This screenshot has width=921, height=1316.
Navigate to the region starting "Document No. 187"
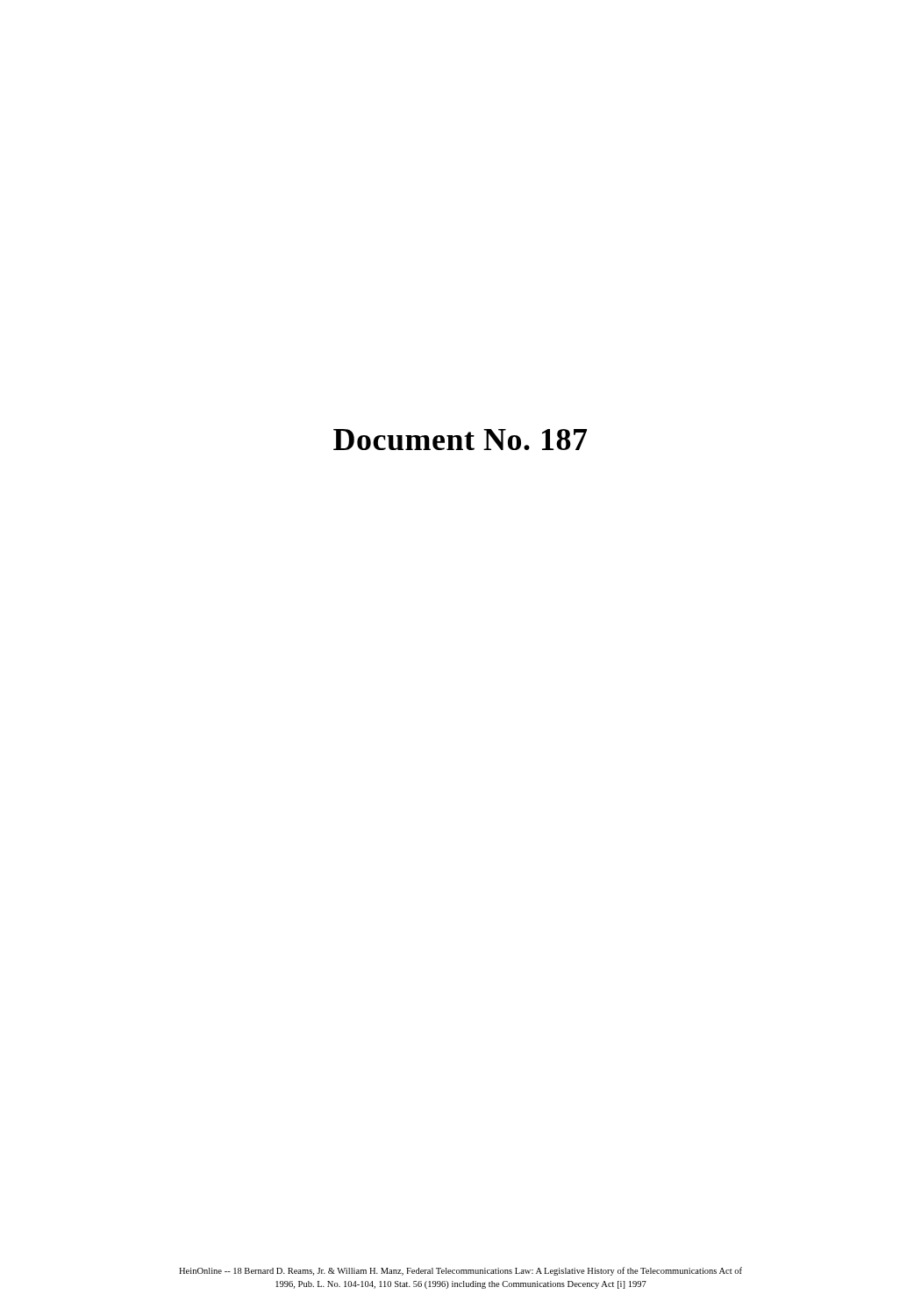pos(460,440)
